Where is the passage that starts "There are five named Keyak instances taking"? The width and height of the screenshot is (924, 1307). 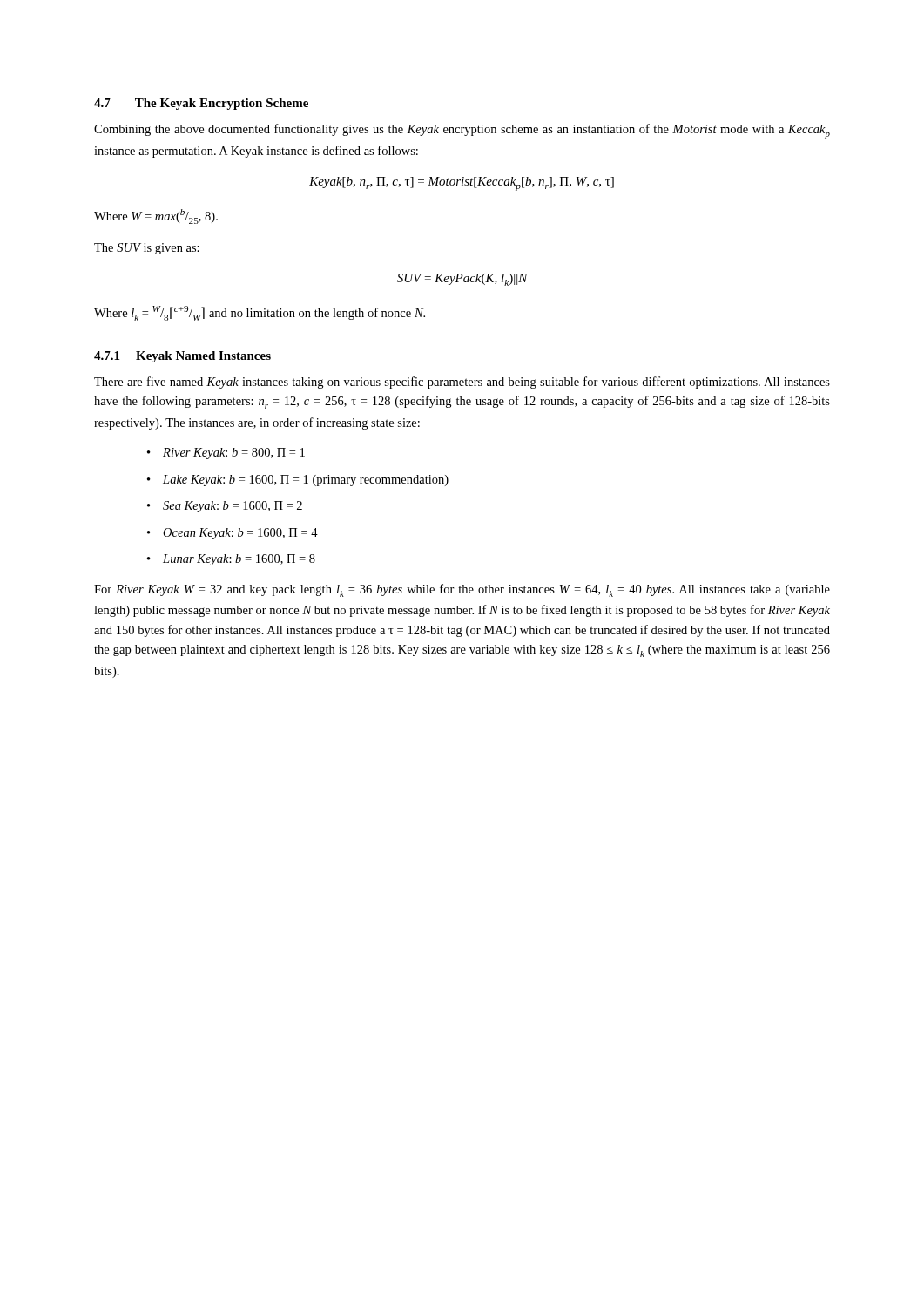tap(462, 402)
